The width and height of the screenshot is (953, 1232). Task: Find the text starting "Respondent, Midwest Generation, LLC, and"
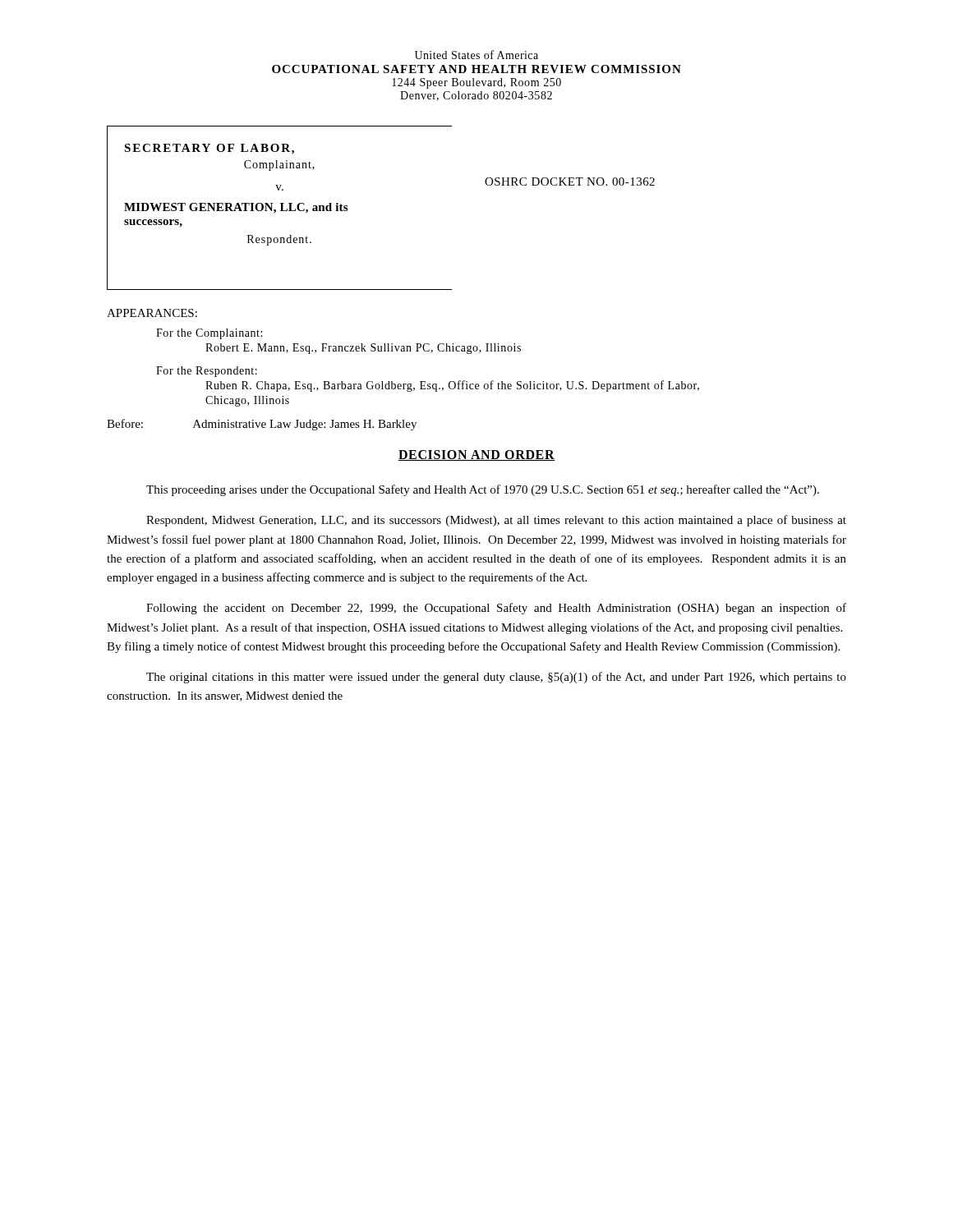(476, 549)
